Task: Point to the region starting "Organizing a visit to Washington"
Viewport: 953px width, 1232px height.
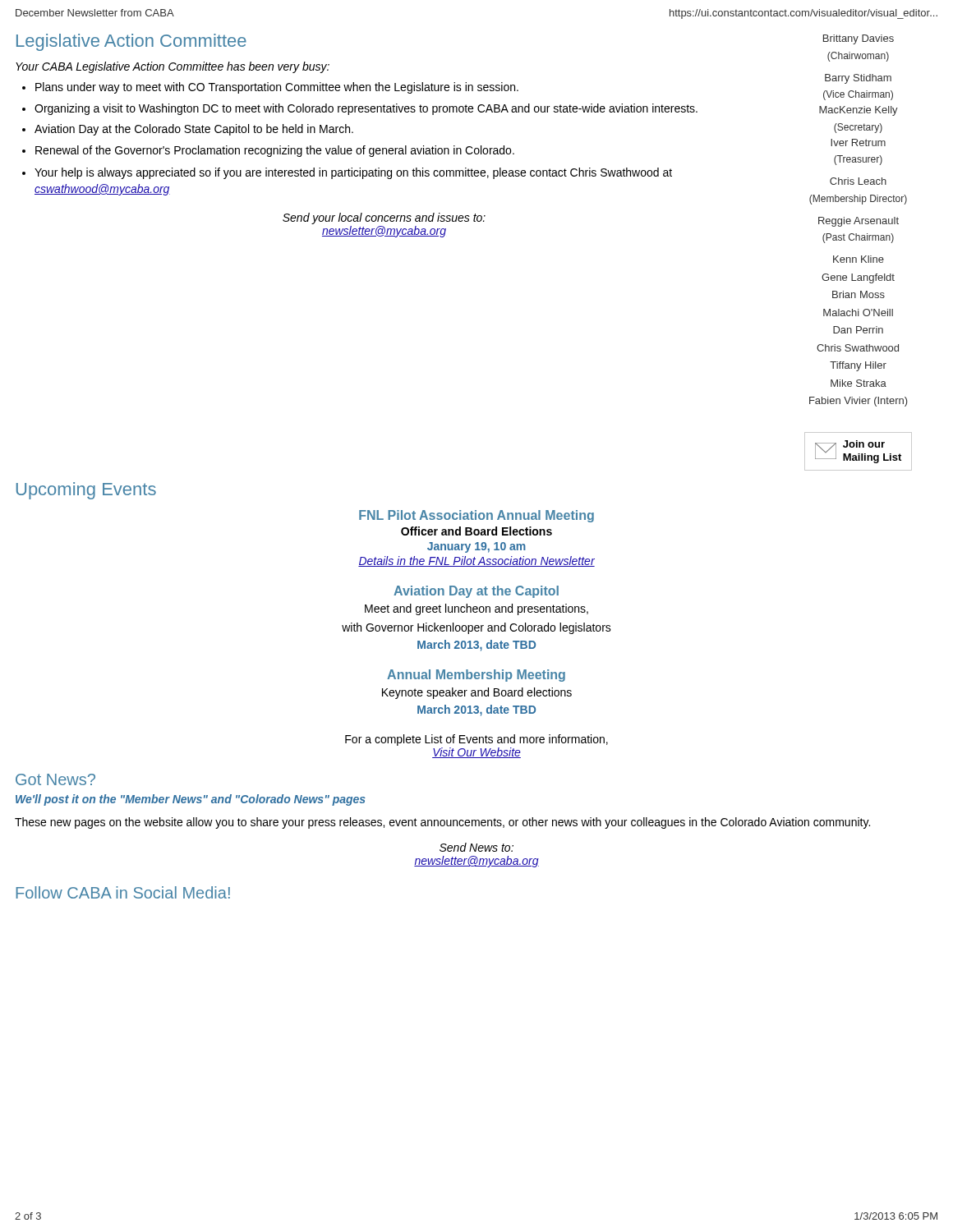Action: click(x=366, y=108)
